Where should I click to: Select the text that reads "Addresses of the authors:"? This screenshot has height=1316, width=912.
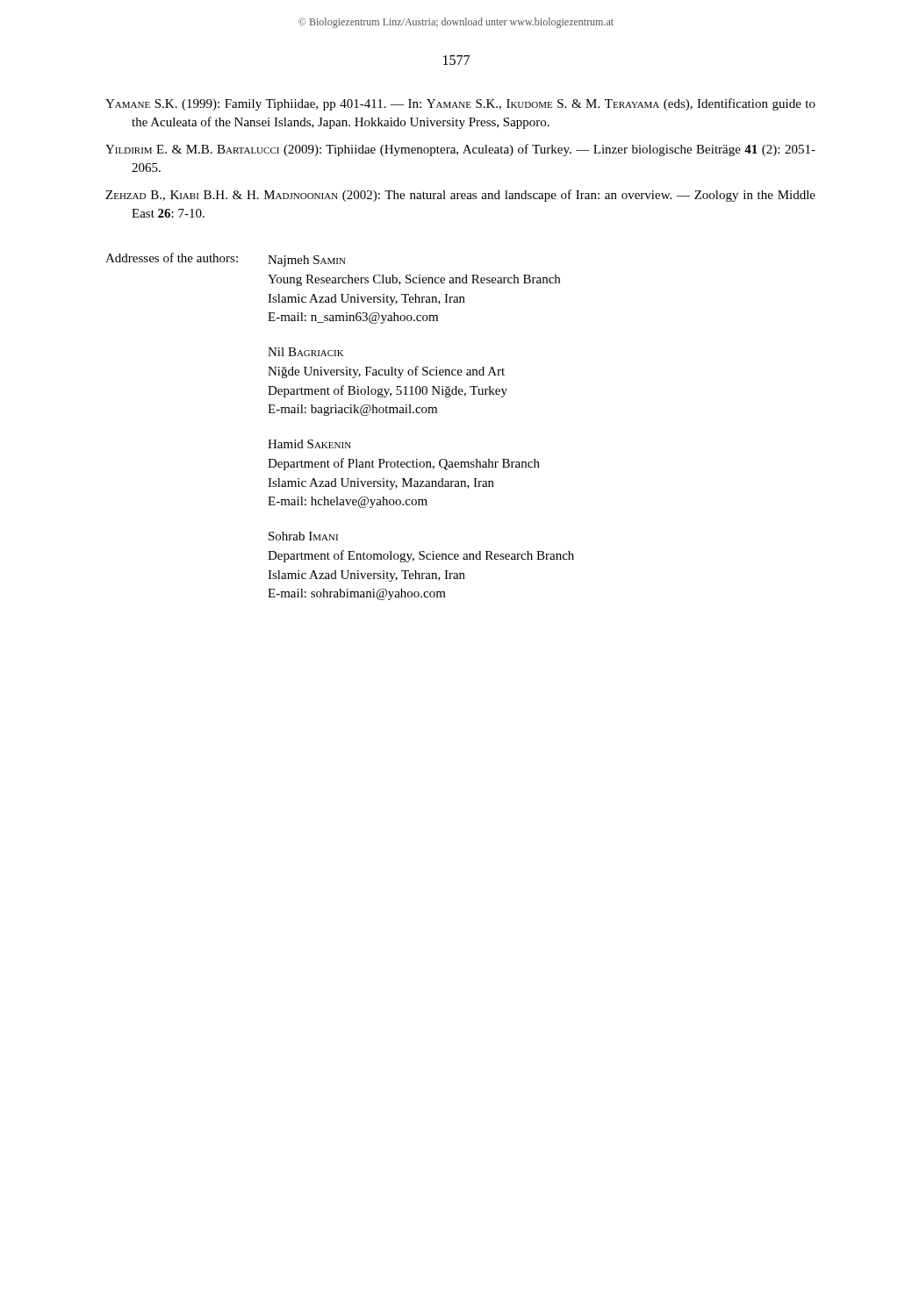(x=172, y=258)
